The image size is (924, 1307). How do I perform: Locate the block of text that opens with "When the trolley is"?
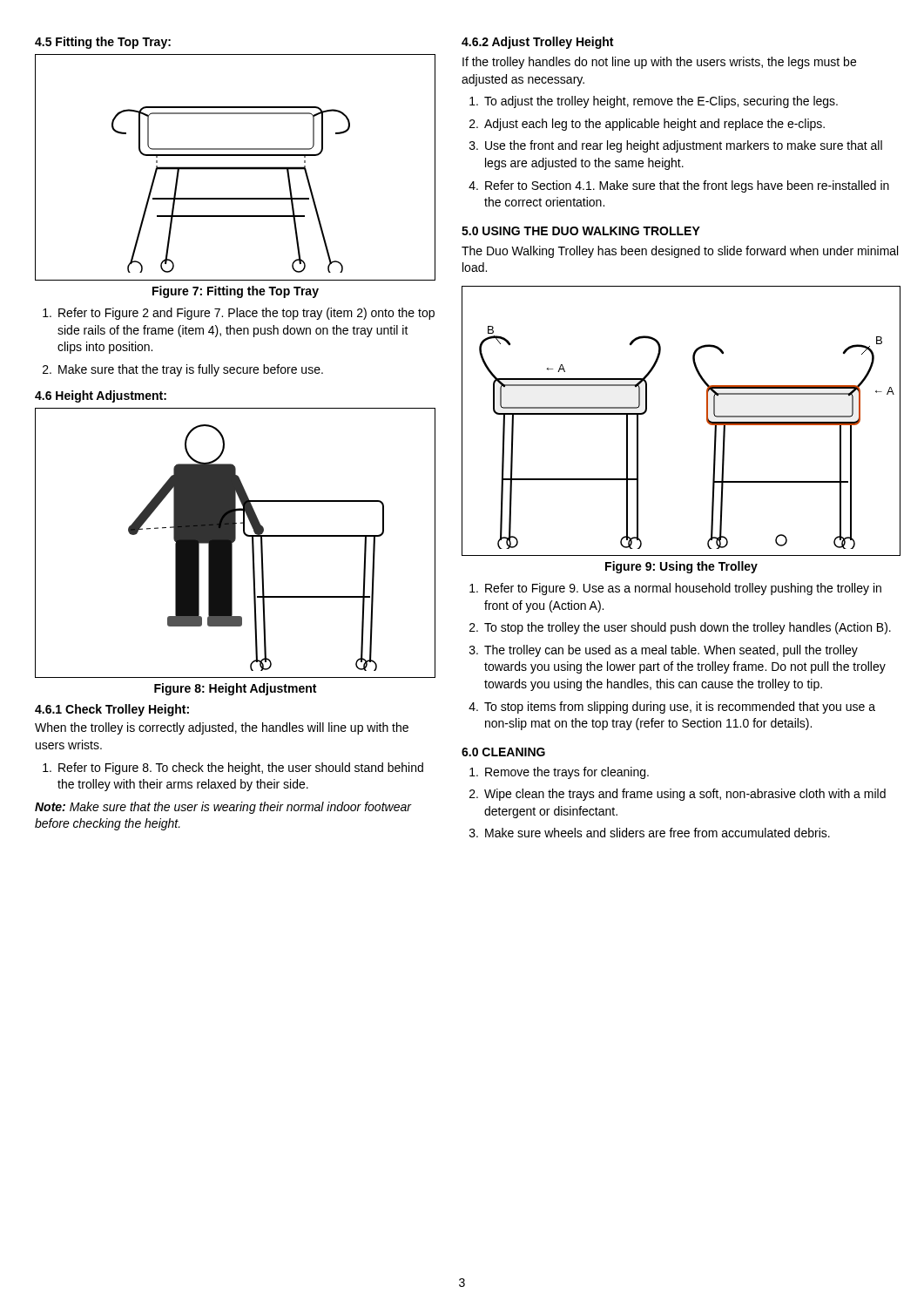click(235, 737)
